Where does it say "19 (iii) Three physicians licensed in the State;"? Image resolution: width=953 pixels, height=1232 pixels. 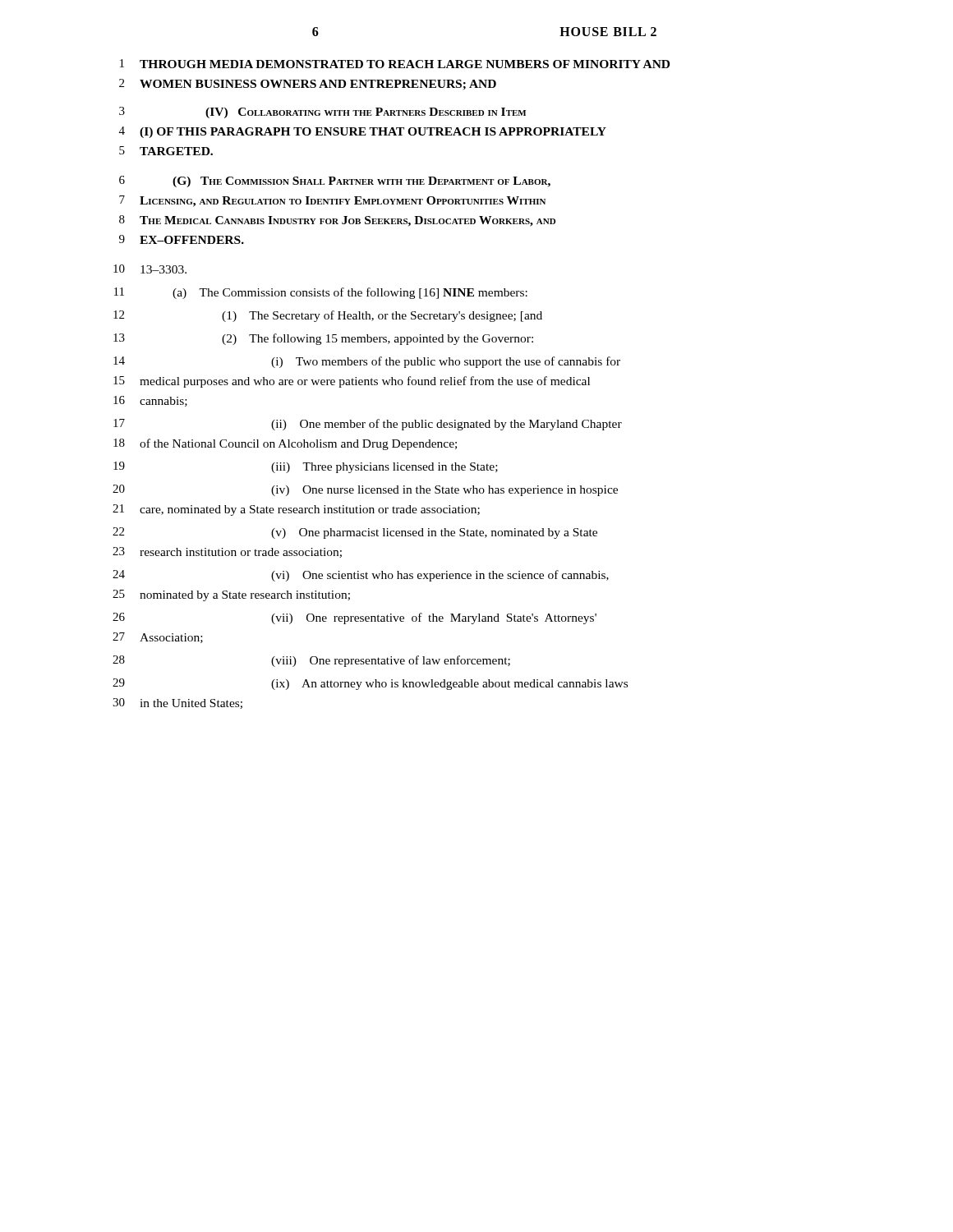tap(485, 467)
